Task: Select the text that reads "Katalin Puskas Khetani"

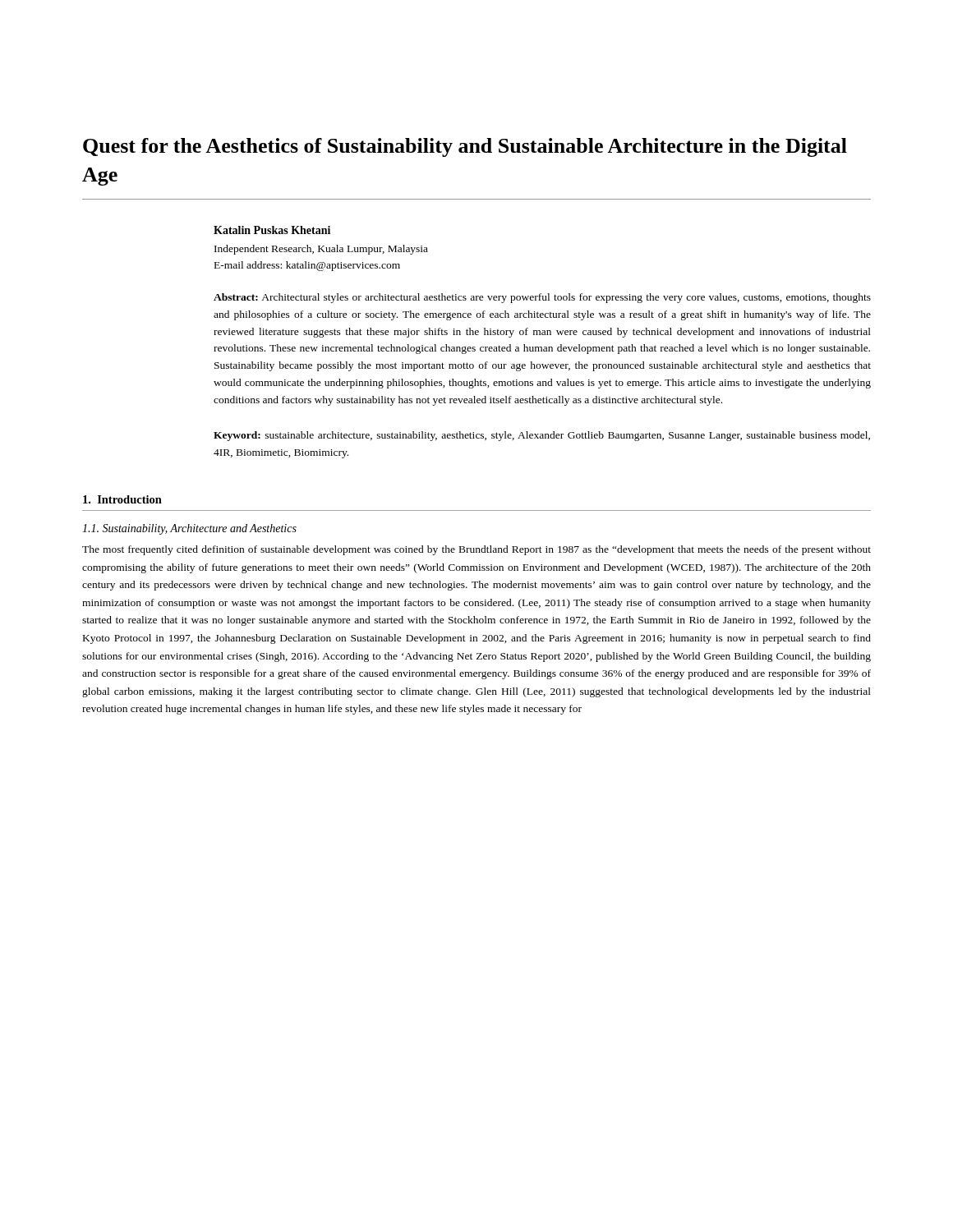Action: point(272,231)
